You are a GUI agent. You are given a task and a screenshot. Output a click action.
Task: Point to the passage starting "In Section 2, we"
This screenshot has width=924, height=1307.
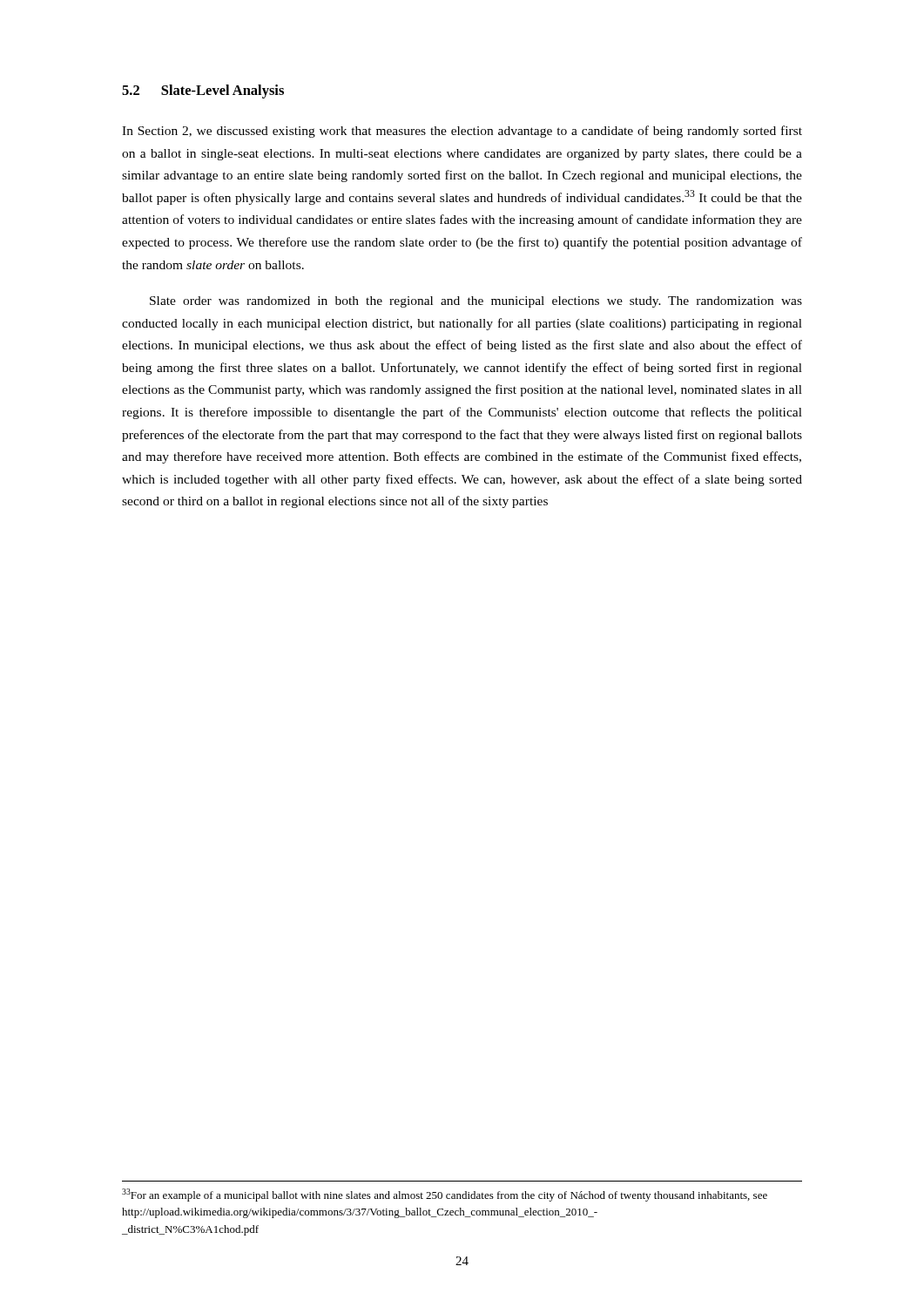pyautogui.click(x=462, y=197)
